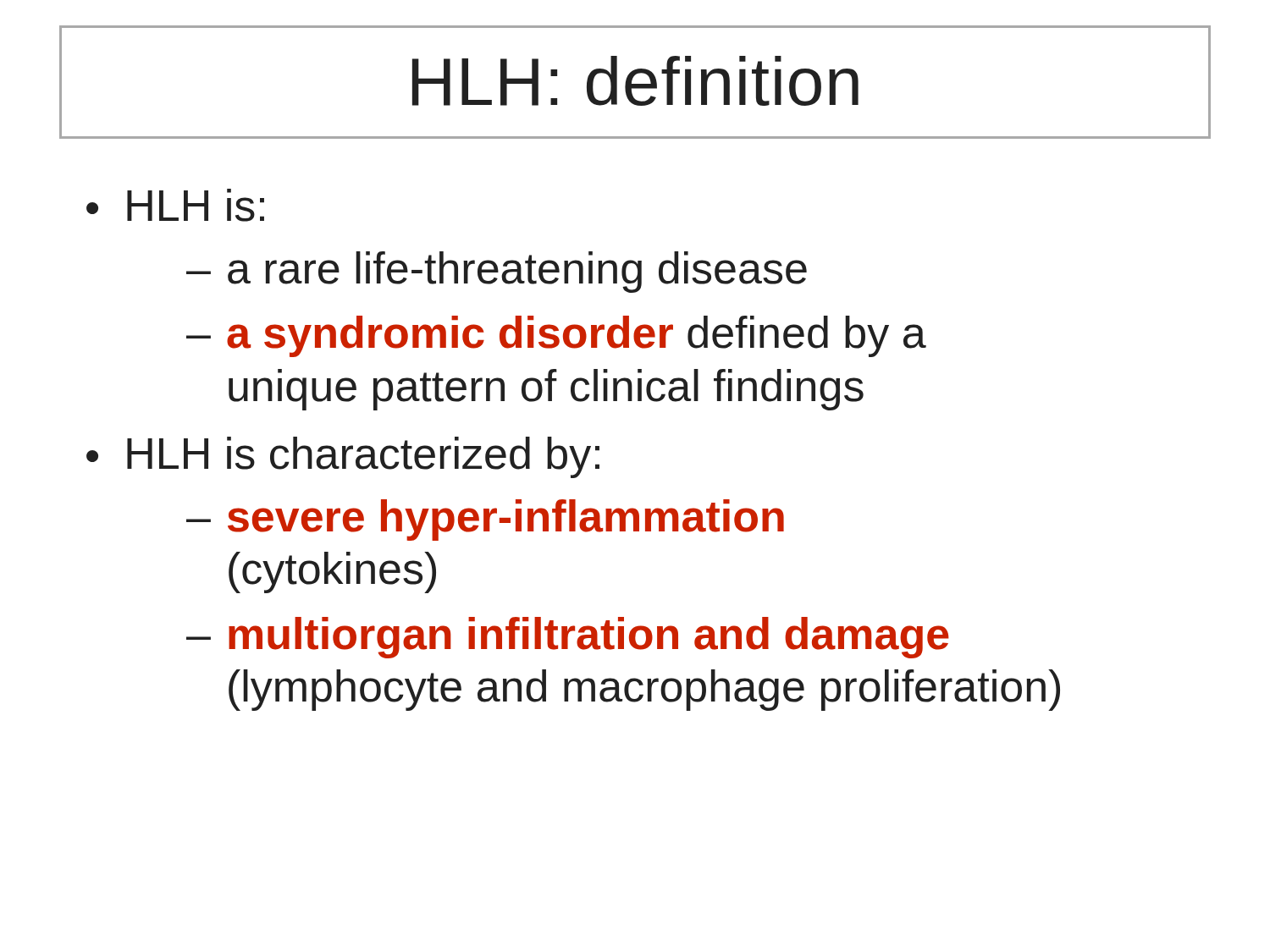
Task: Point to the passage starting "– a rare life-threatening"
Action: (x=497, y=268)
